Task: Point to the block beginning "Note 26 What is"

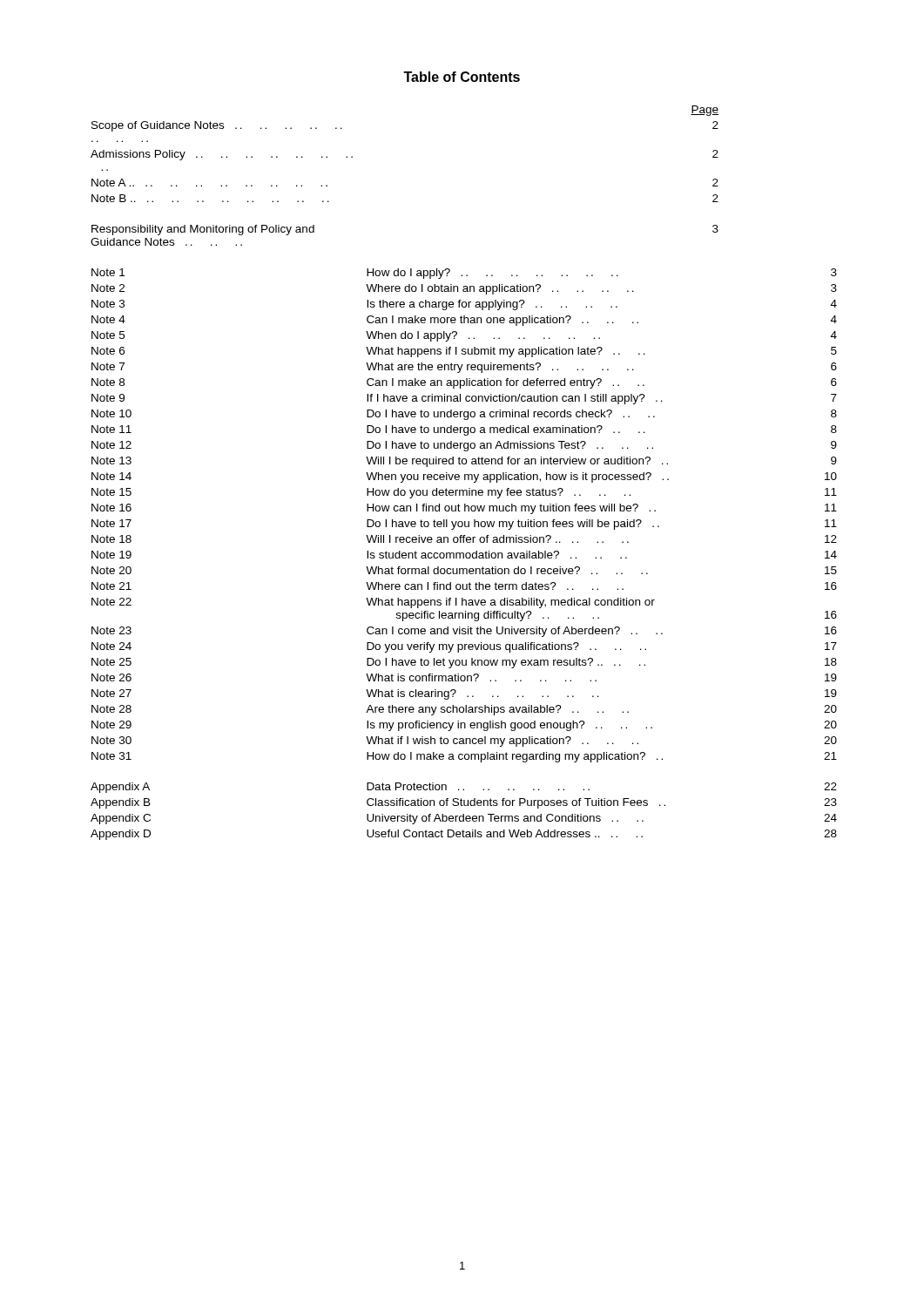Action: point(462,677)
